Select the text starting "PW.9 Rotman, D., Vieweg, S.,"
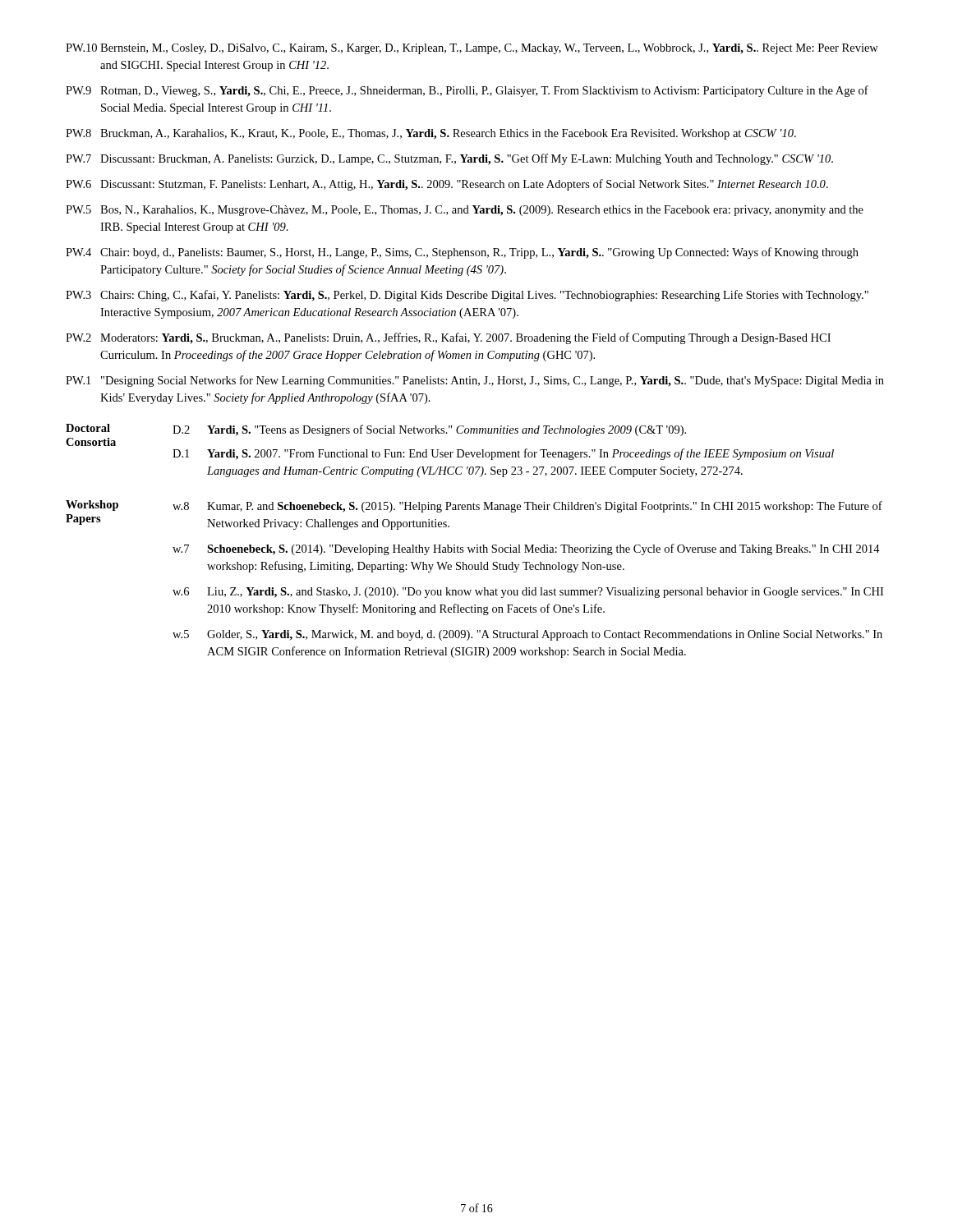953x1232 pixels. coord(476,99)
